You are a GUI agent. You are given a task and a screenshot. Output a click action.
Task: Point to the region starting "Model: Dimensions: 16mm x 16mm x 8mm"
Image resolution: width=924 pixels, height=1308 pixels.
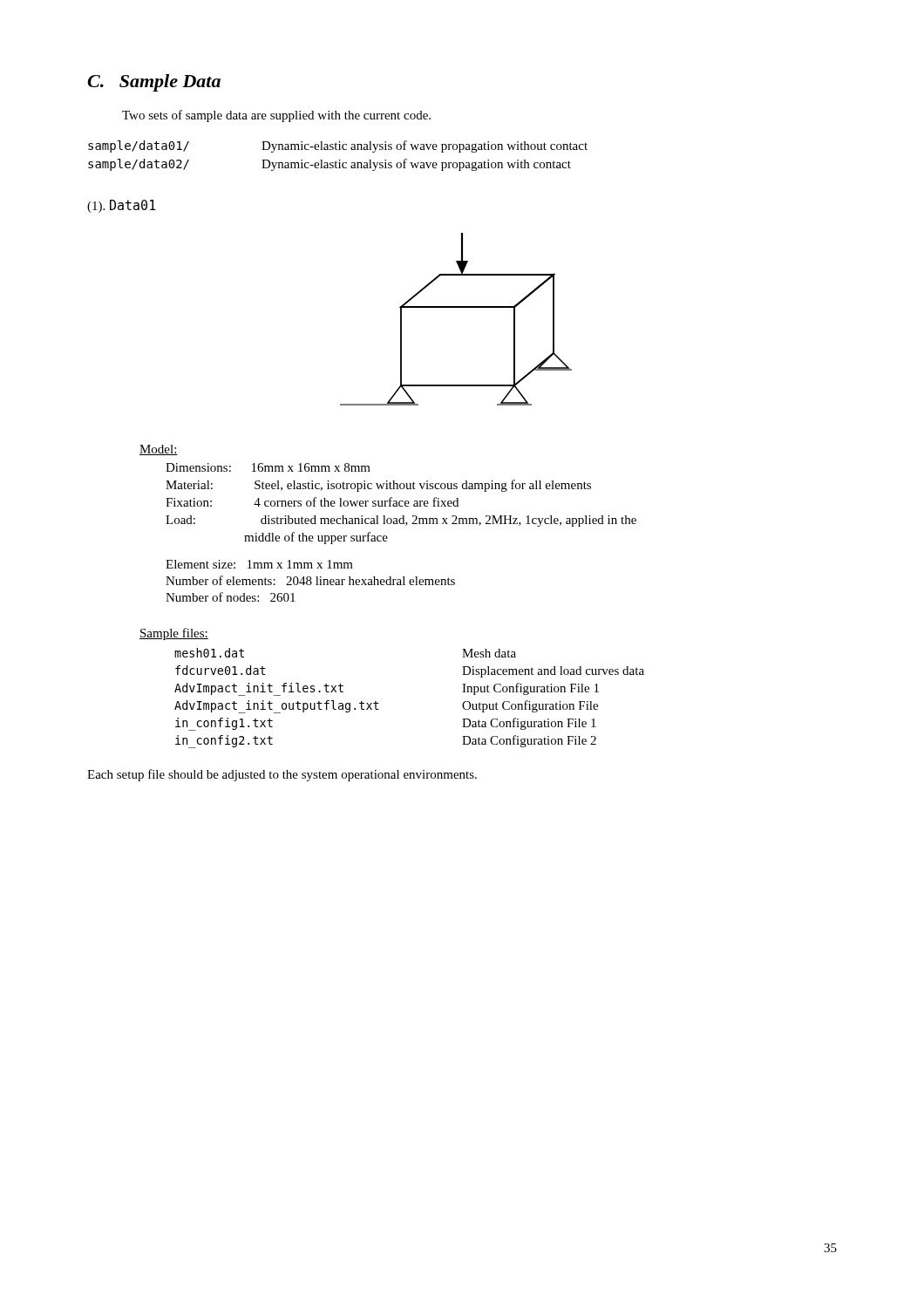tap(488, 524)
